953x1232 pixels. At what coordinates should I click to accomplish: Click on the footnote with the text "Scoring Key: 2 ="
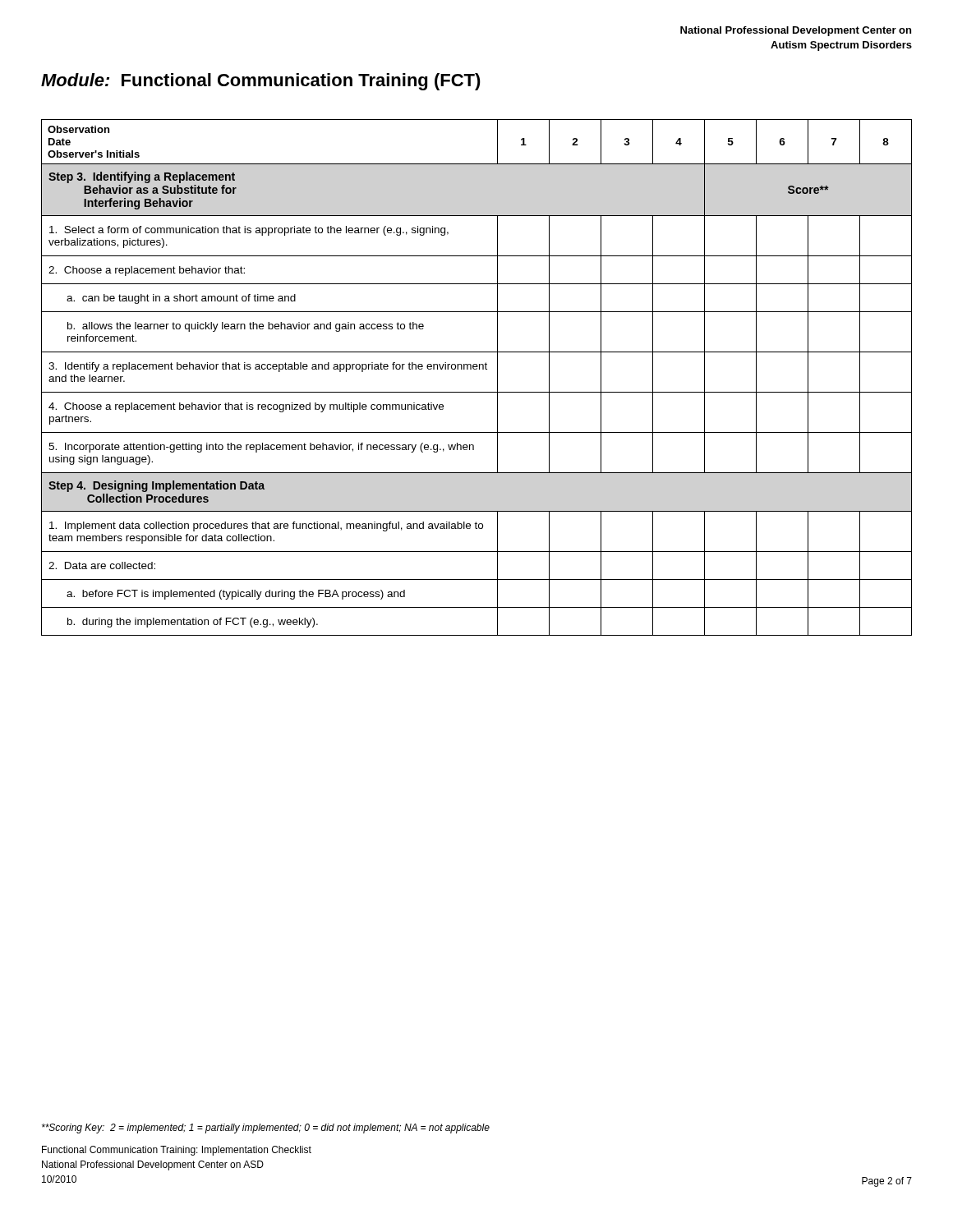(265, 1128)
